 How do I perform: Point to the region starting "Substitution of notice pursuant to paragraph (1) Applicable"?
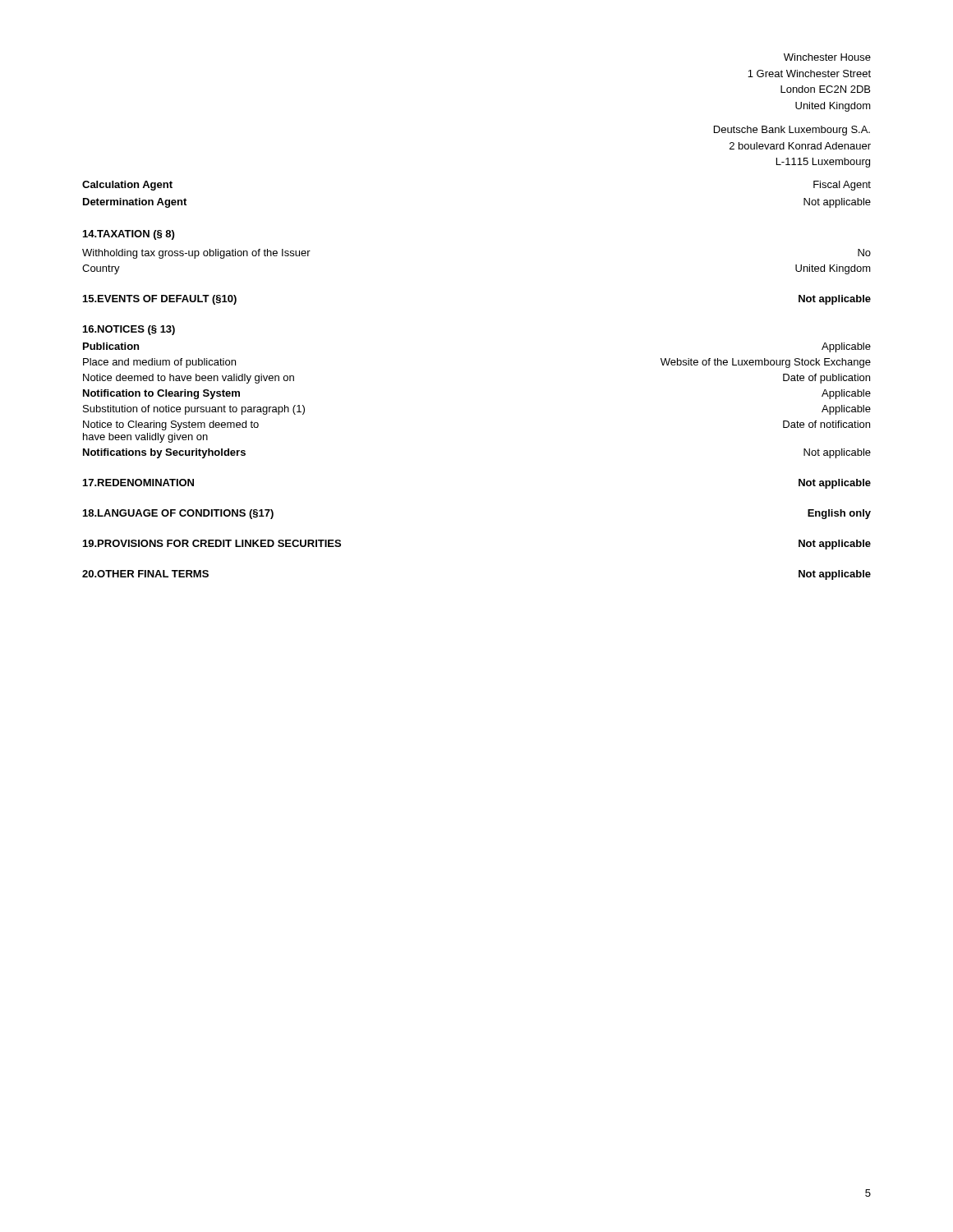tap(192, 409)
